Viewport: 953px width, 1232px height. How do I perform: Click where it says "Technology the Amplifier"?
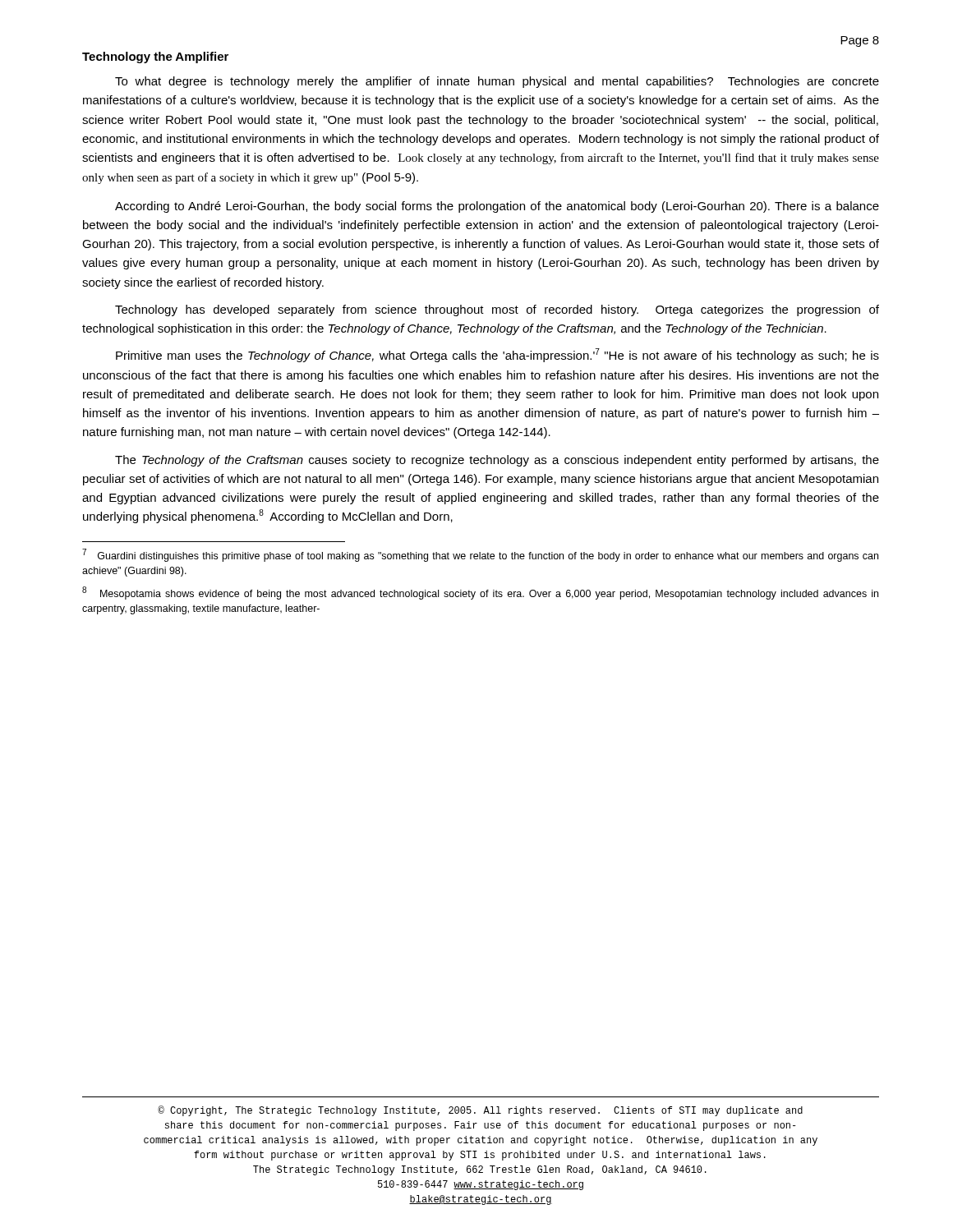pyautogui.click(x=155, y=57)
